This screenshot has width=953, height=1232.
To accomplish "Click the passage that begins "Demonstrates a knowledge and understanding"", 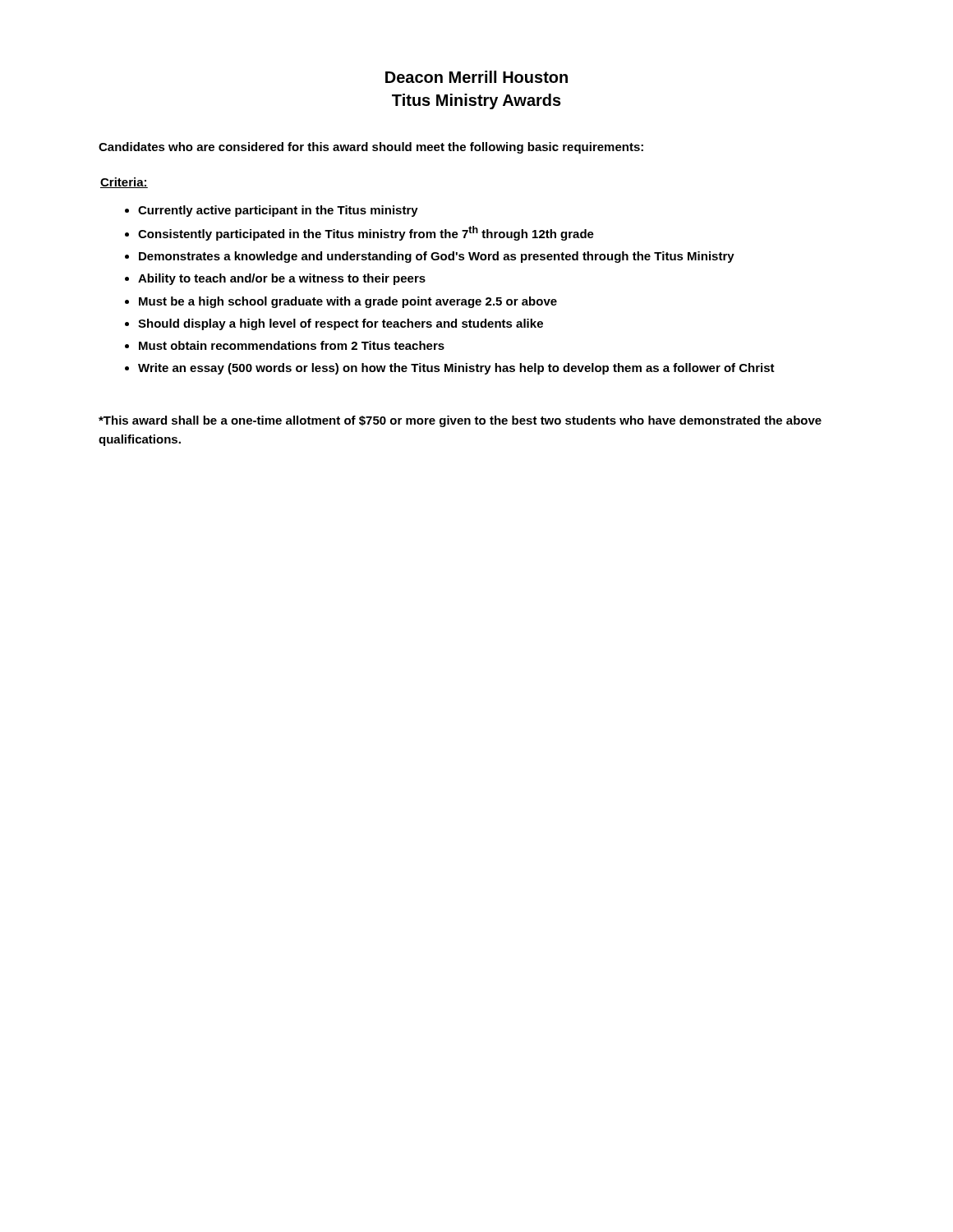I will point(436,256).
